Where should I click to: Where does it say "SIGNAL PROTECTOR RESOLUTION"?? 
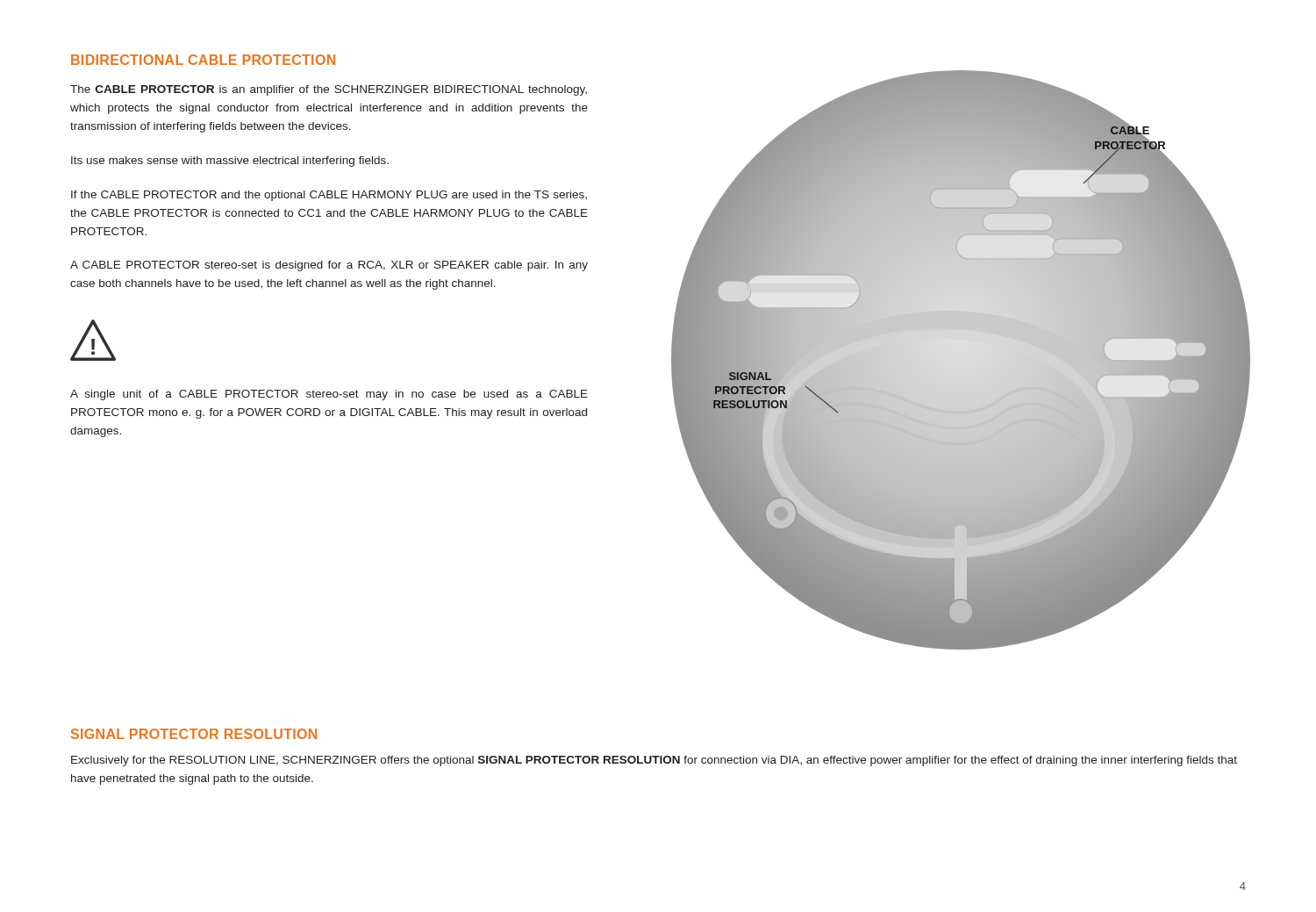coord(194,734)
